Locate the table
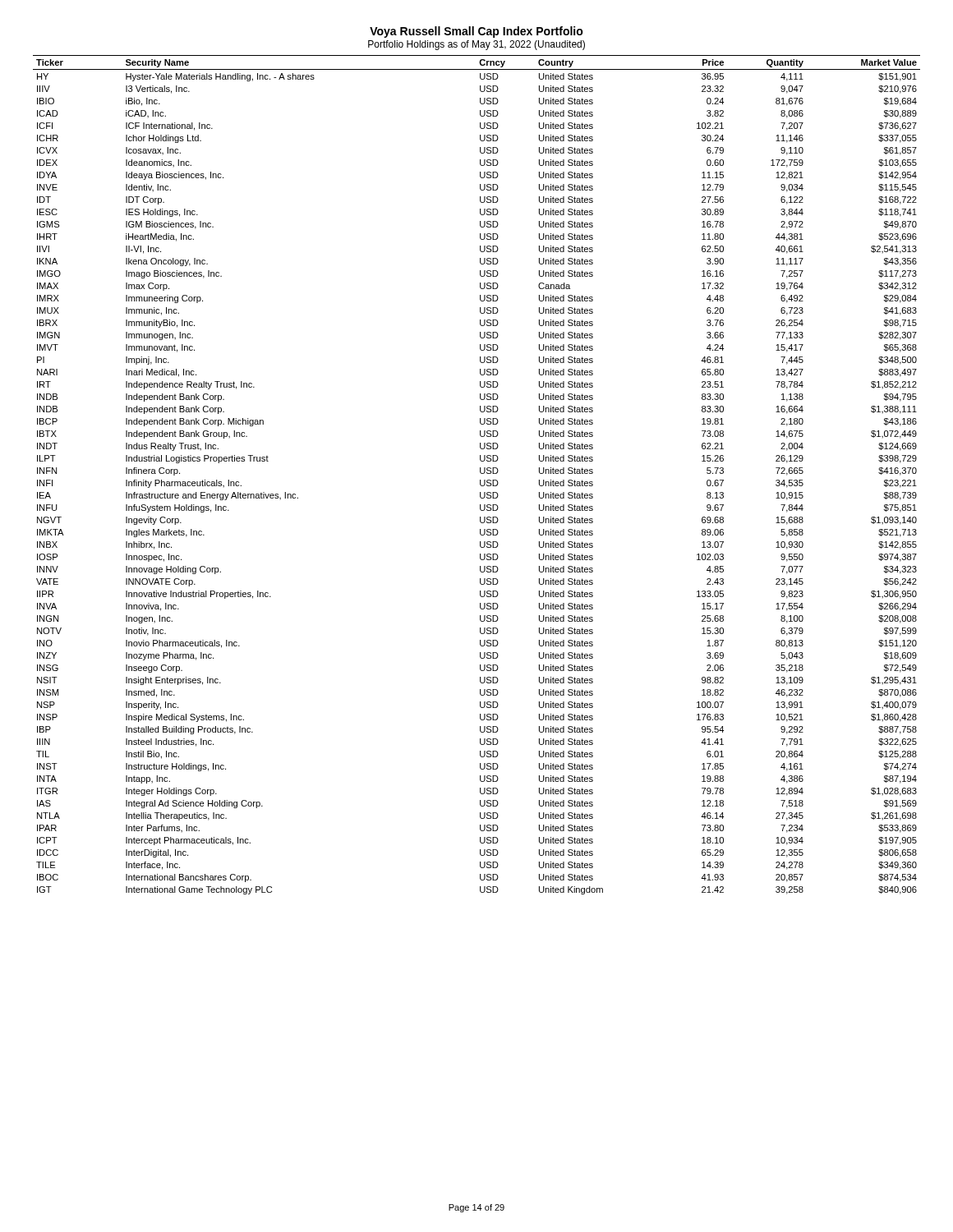This screenshot has height=1232, width=953. point(476,475)
